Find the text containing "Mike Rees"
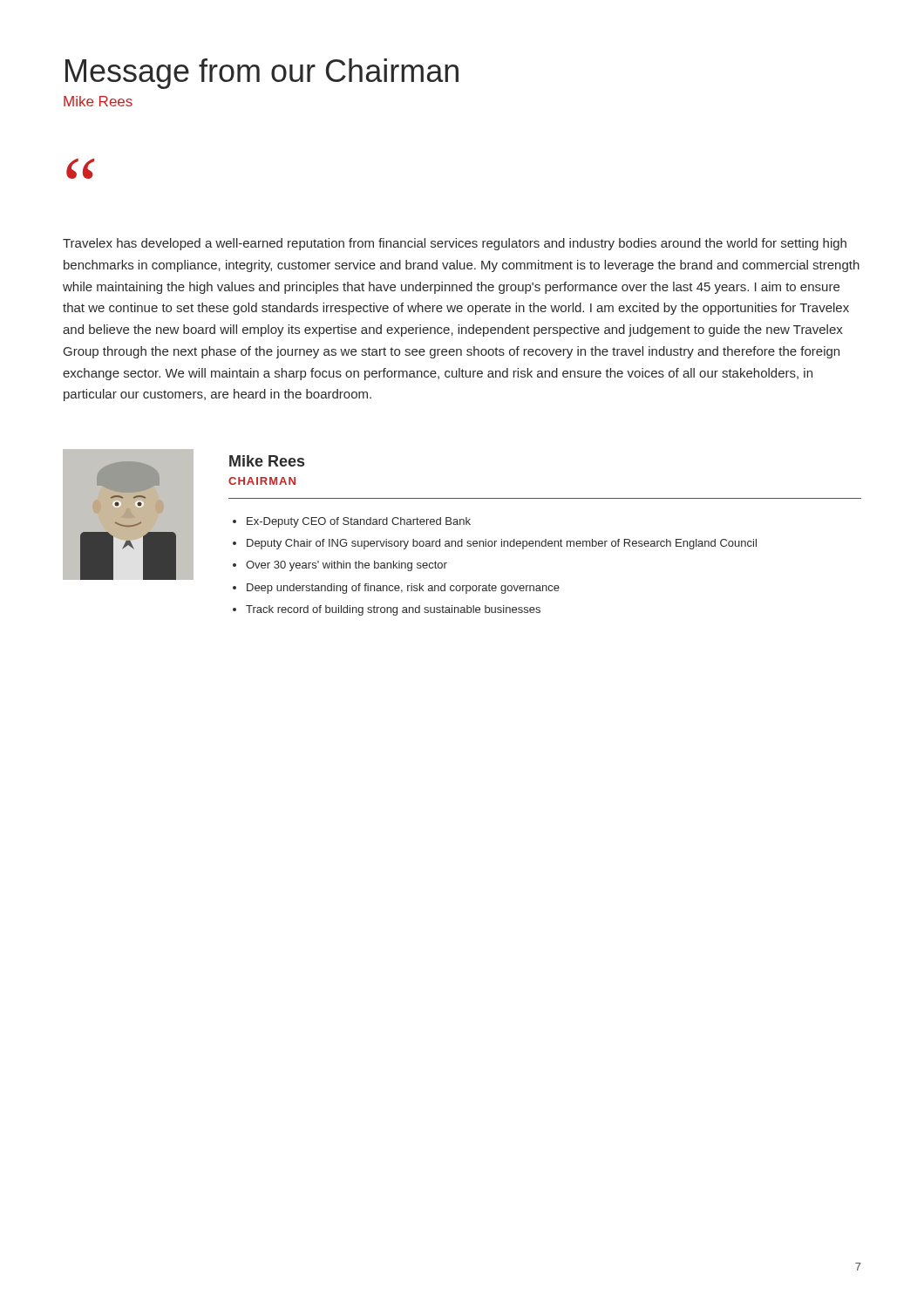The height and width of the screenshot is (1308, 924). click(x=267, y=462)
